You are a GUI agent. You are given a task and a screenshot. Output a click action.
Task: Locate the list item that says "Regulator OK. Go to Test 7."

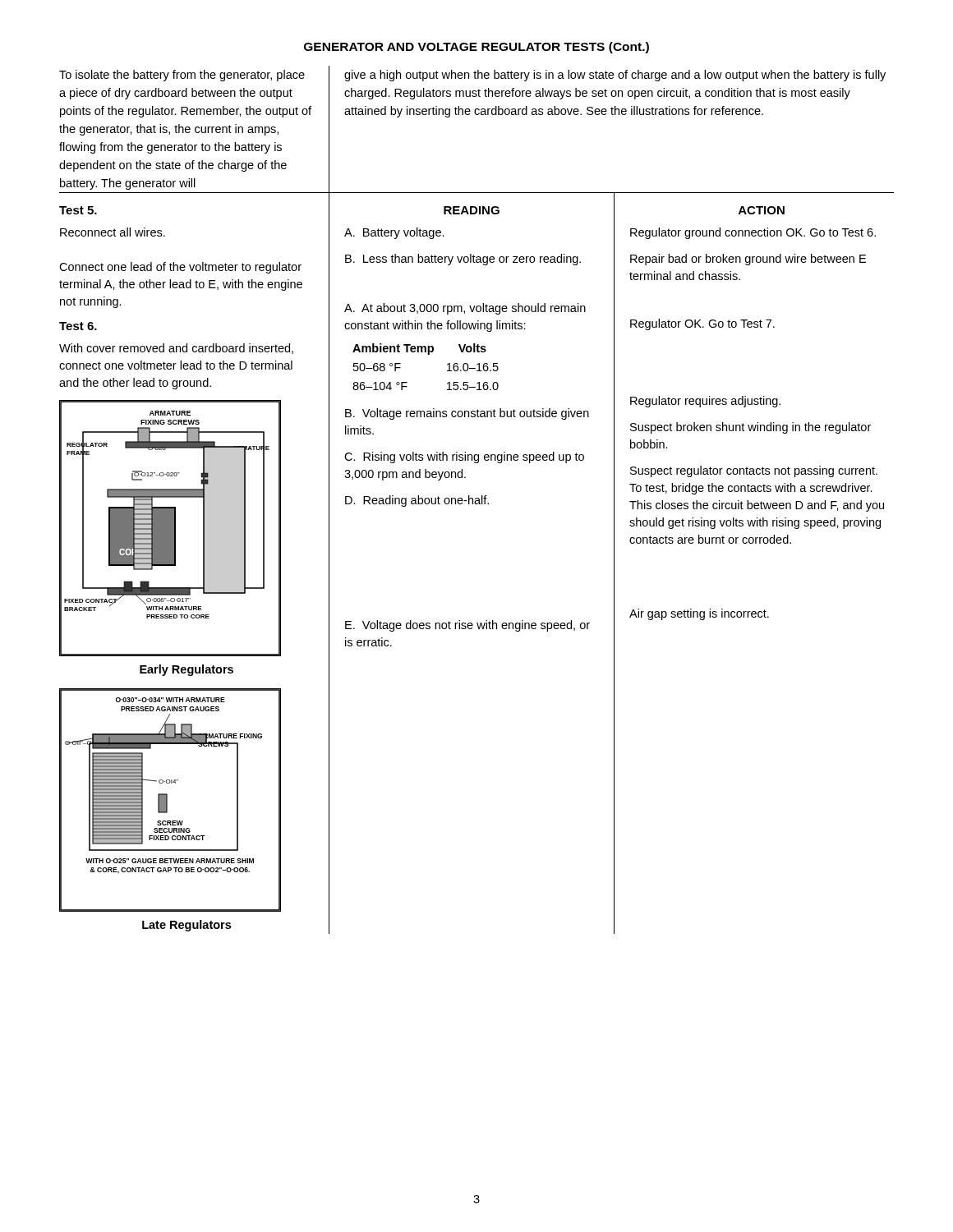tap(702, 324)
